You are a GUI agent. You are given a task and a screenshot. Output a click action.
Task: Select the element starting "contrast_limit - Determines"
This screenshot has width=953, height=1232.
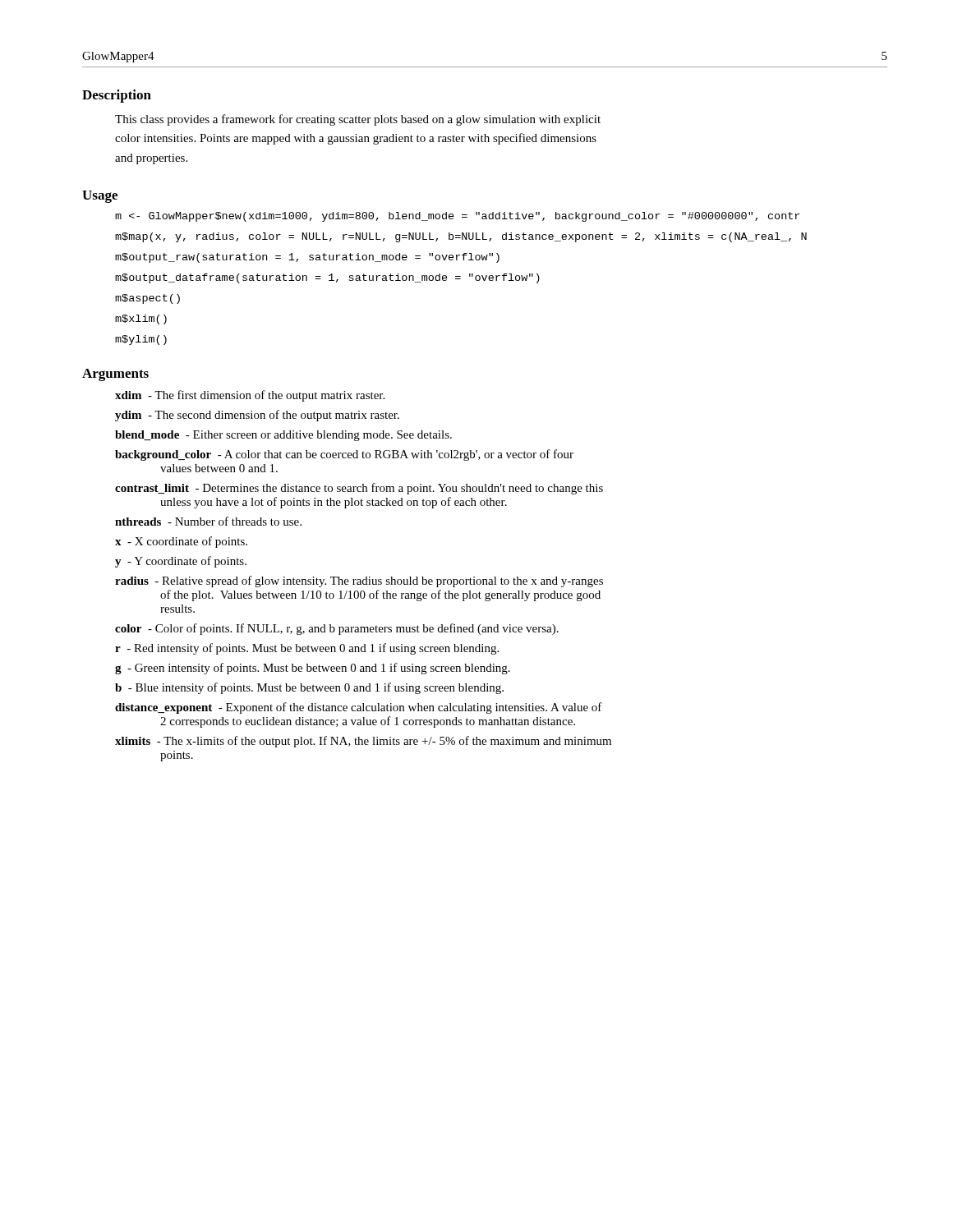(x=359, y=495)
